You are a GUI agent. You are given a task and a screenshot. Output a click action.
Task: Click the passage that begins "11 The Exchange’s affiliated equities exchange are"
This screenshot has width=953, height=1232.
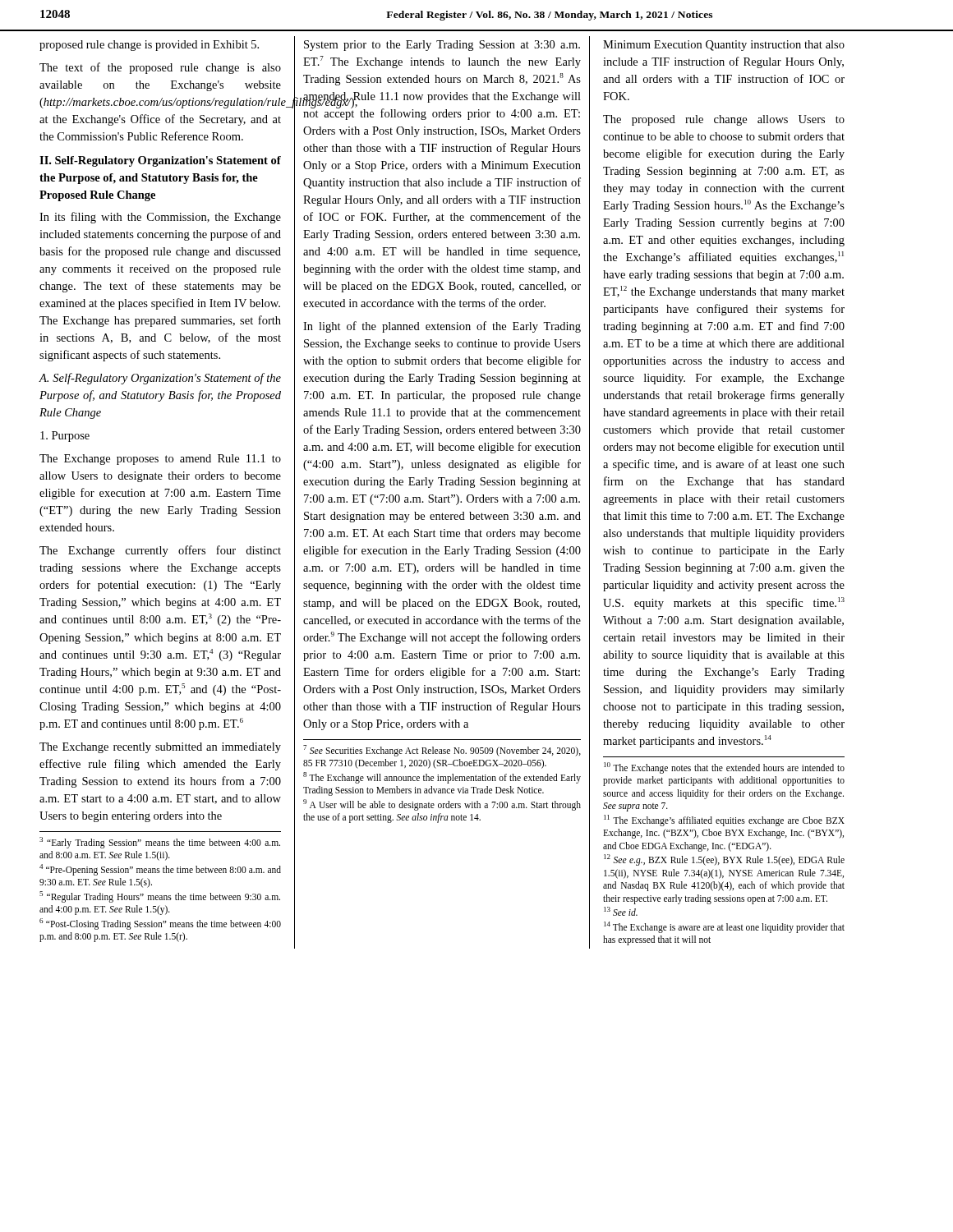click(724, 833)
